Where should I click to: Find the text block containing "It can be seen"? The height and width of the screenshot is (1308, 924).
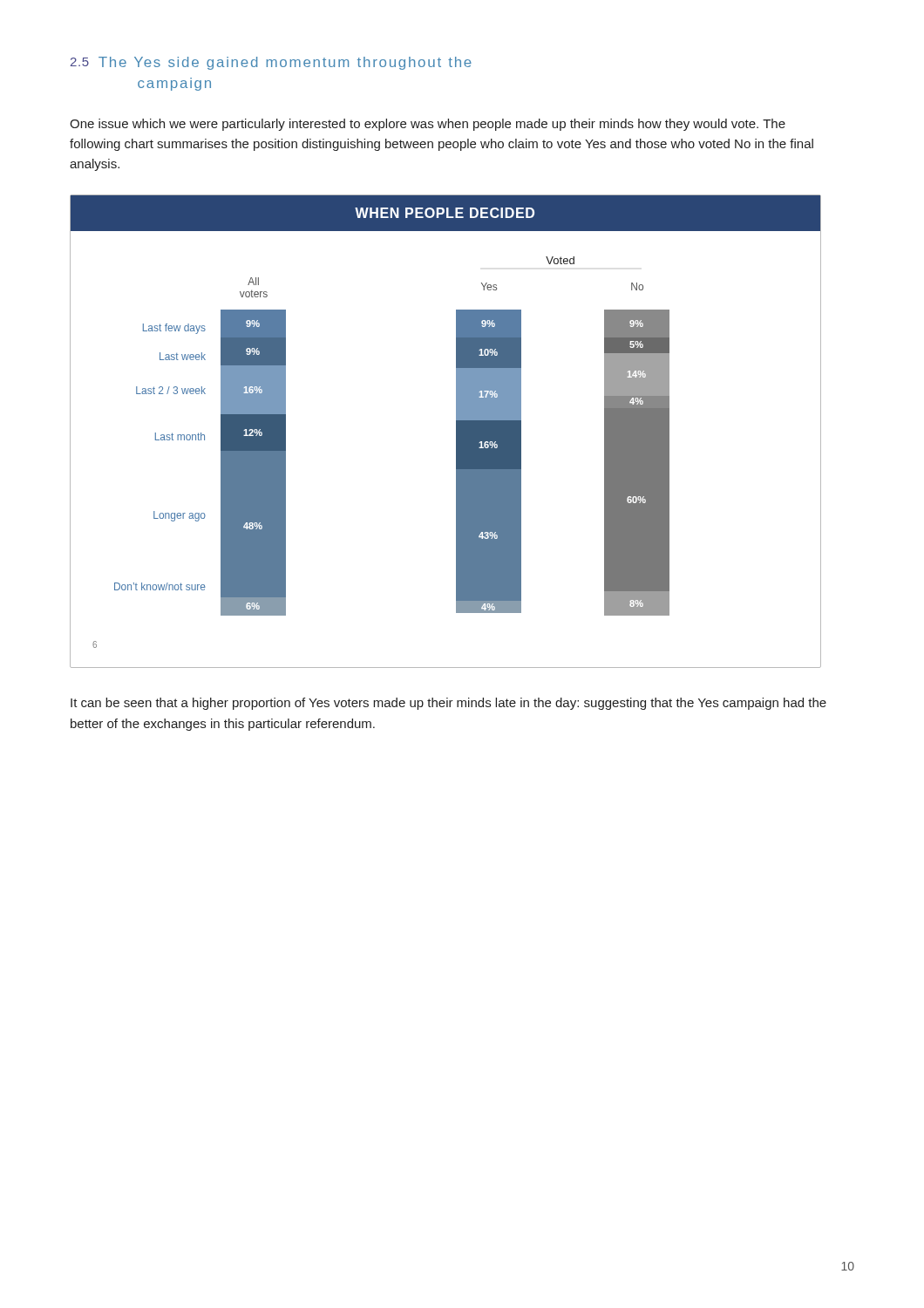coord(448,713)
